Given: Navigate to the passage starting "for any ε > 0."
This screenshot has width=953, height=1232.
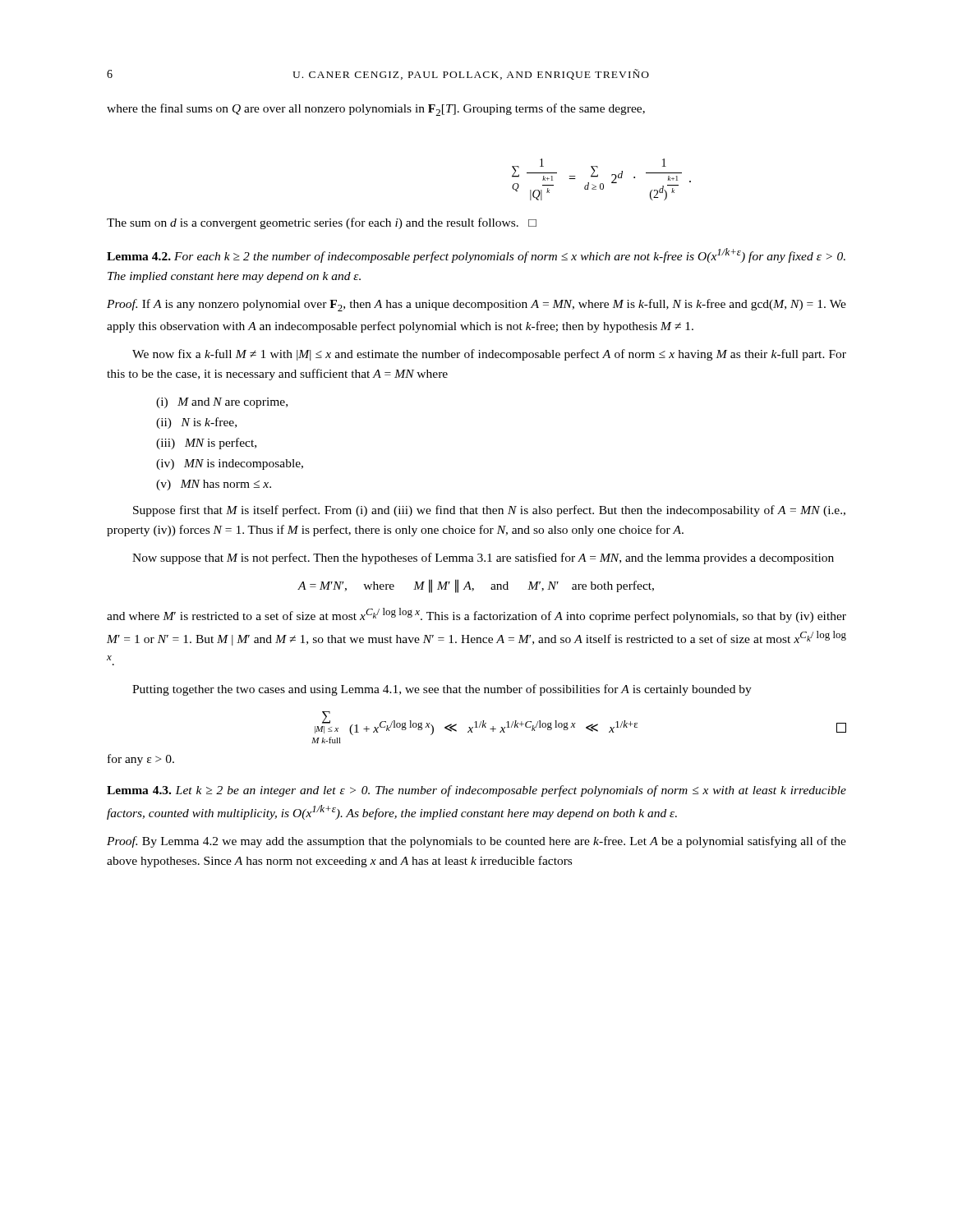Looking at the screenshot, I should click(141, 760).
